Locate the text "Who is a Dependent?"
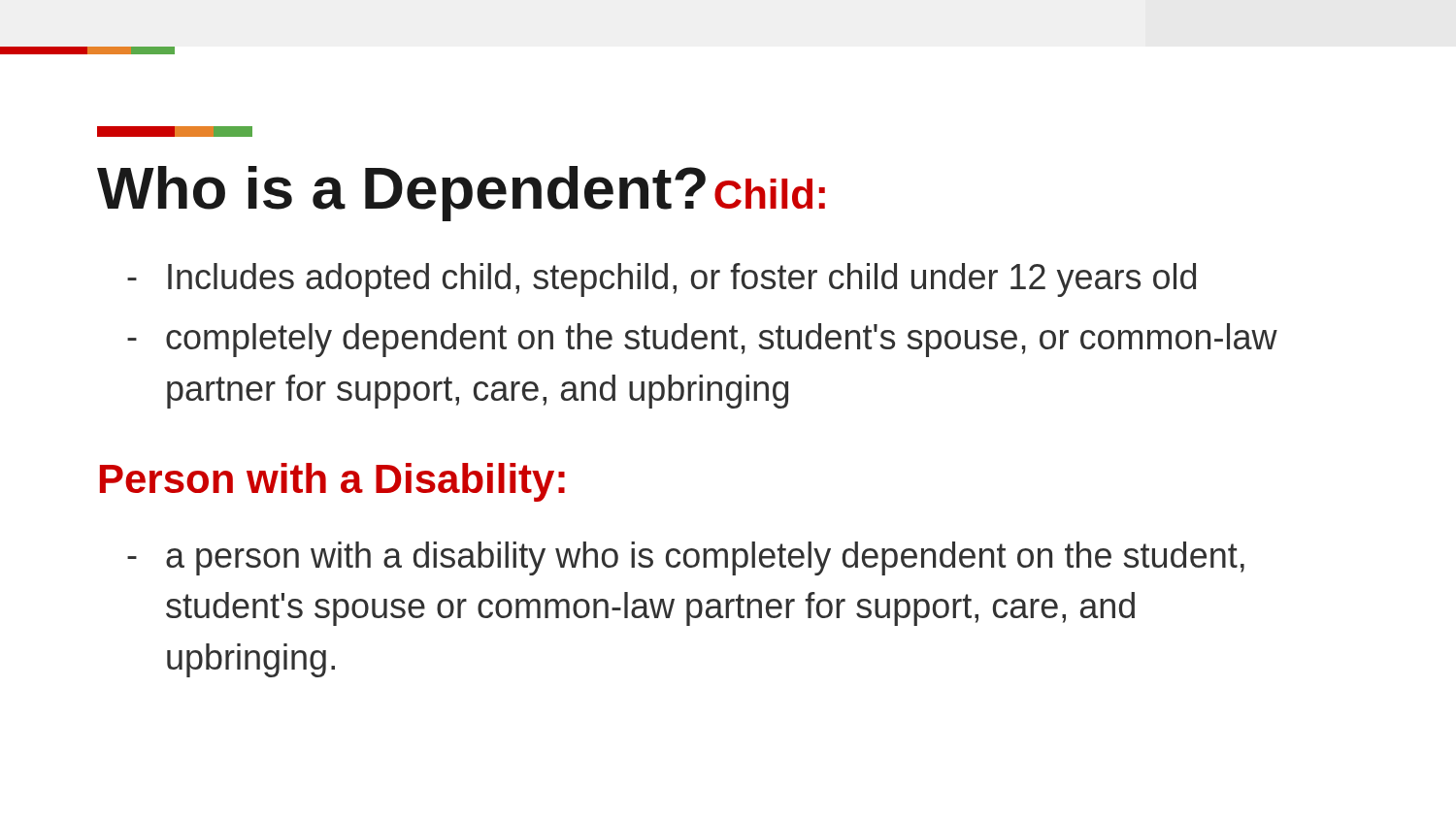The height and width of the screenshot is (820, 1456). coord(403,188)
